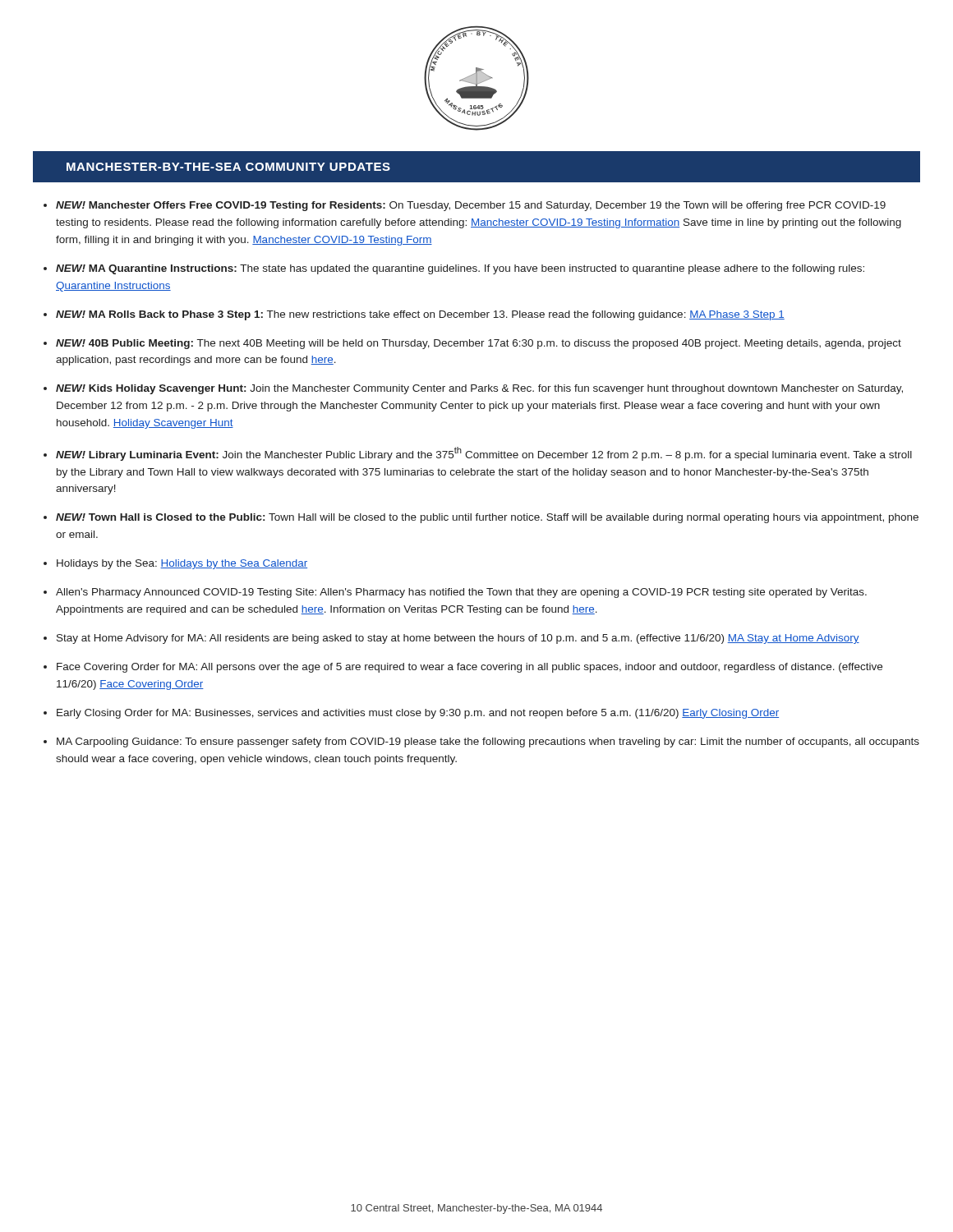This screenshot has height=1232, width=953.
Task: Select the block starting "NEW! 40B Public Meeting: The"
Action: 478,351
